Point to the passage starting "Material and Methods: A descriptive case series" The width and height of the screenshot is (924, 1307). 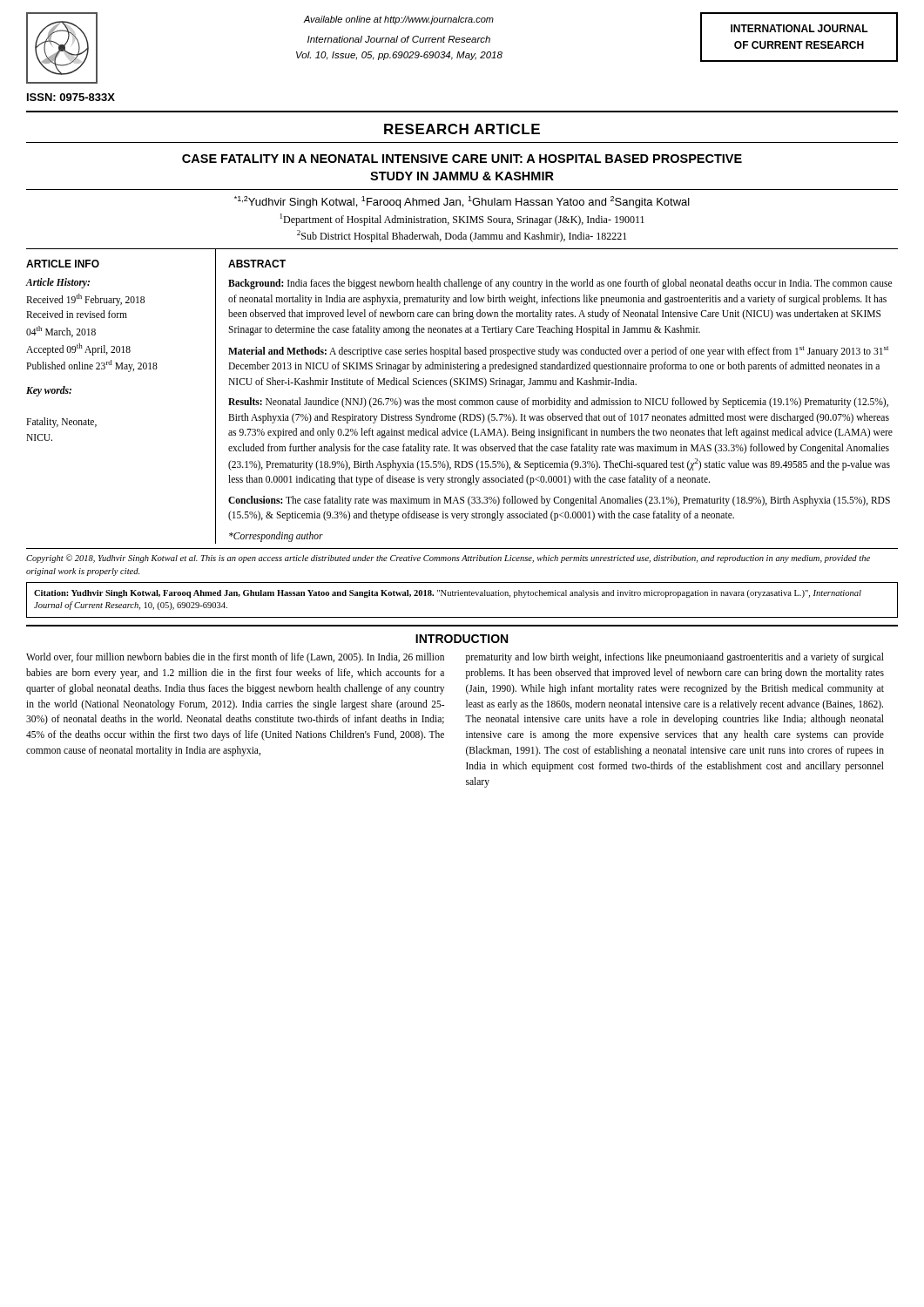(x=558, y=365)
